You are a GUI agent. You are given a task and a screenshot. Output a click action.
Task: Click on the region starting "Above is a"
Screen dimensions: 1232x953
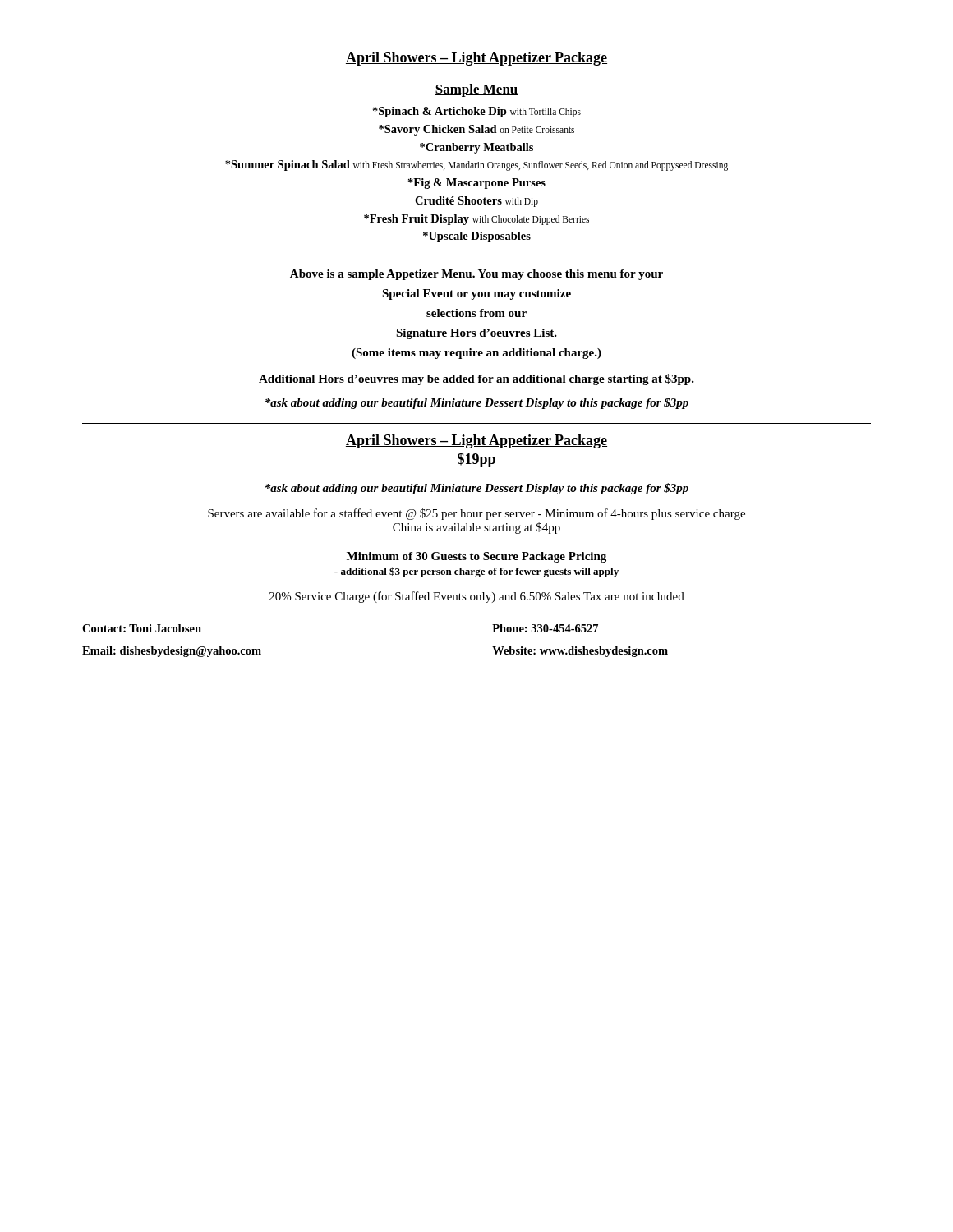[x=476, y=313]
